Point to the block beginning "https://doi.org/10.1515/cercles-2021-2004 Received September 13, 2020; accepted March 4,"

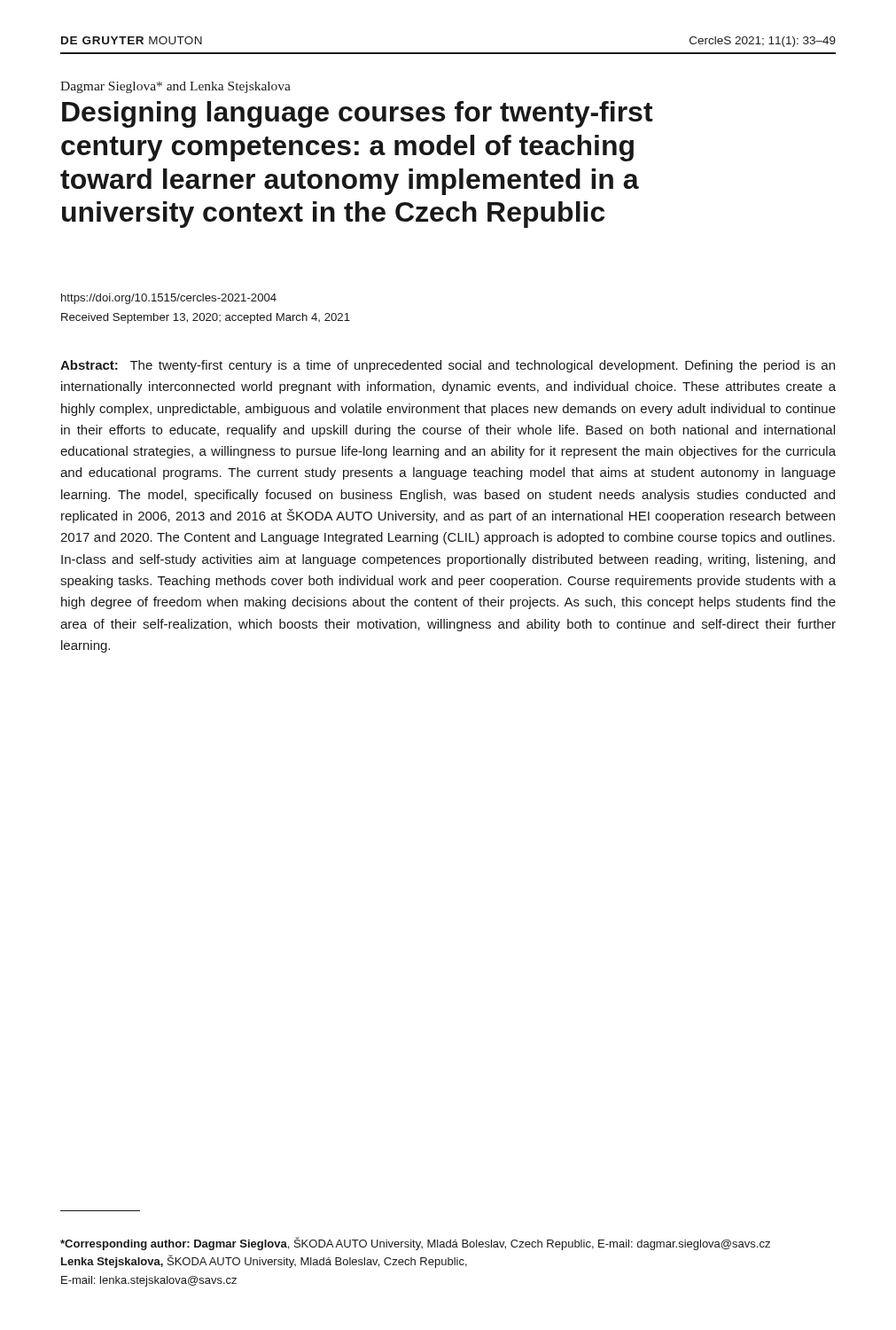[x=205, y=307]
